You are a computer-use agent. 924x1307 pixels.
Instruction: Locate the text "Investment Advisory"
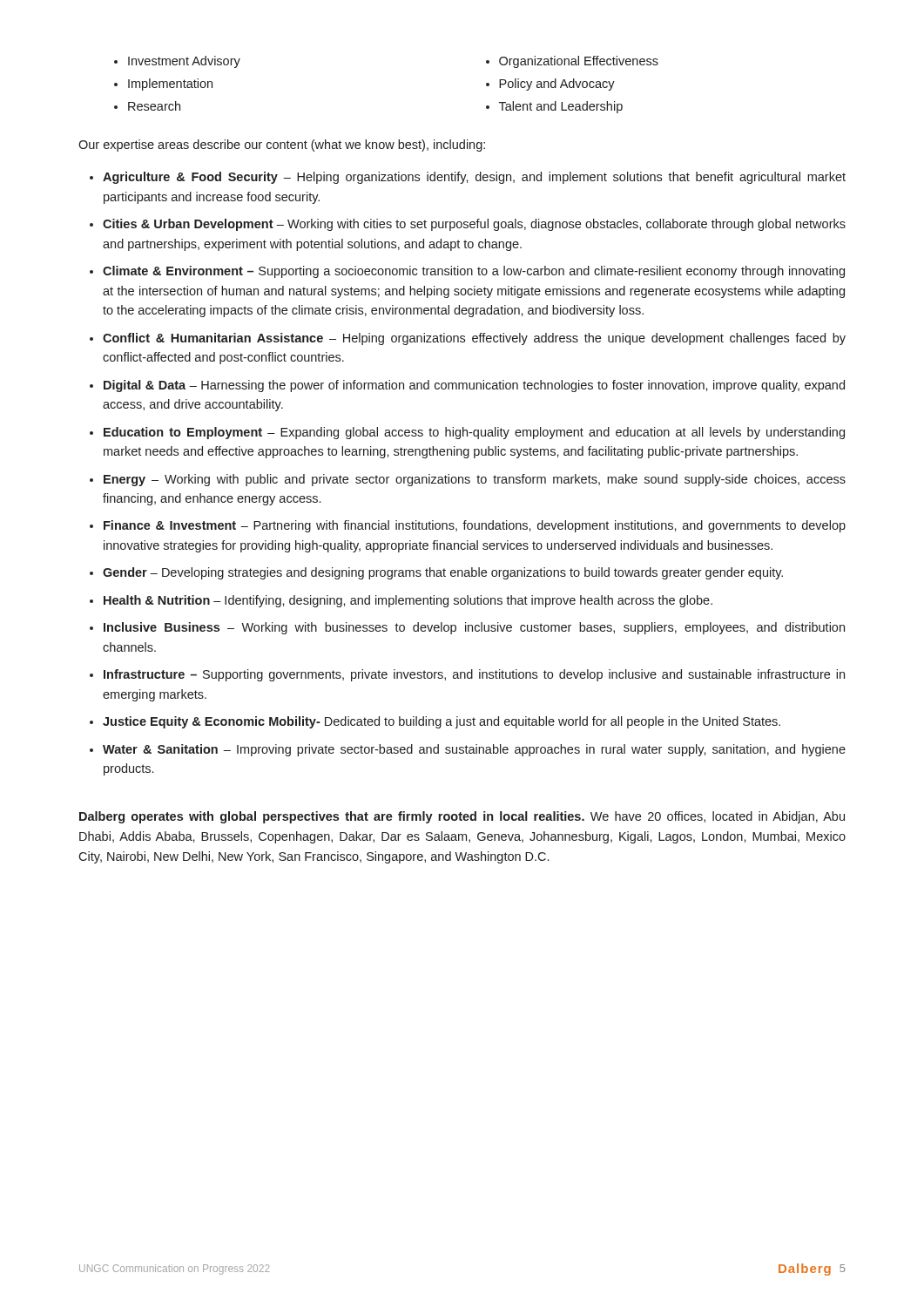184,61
